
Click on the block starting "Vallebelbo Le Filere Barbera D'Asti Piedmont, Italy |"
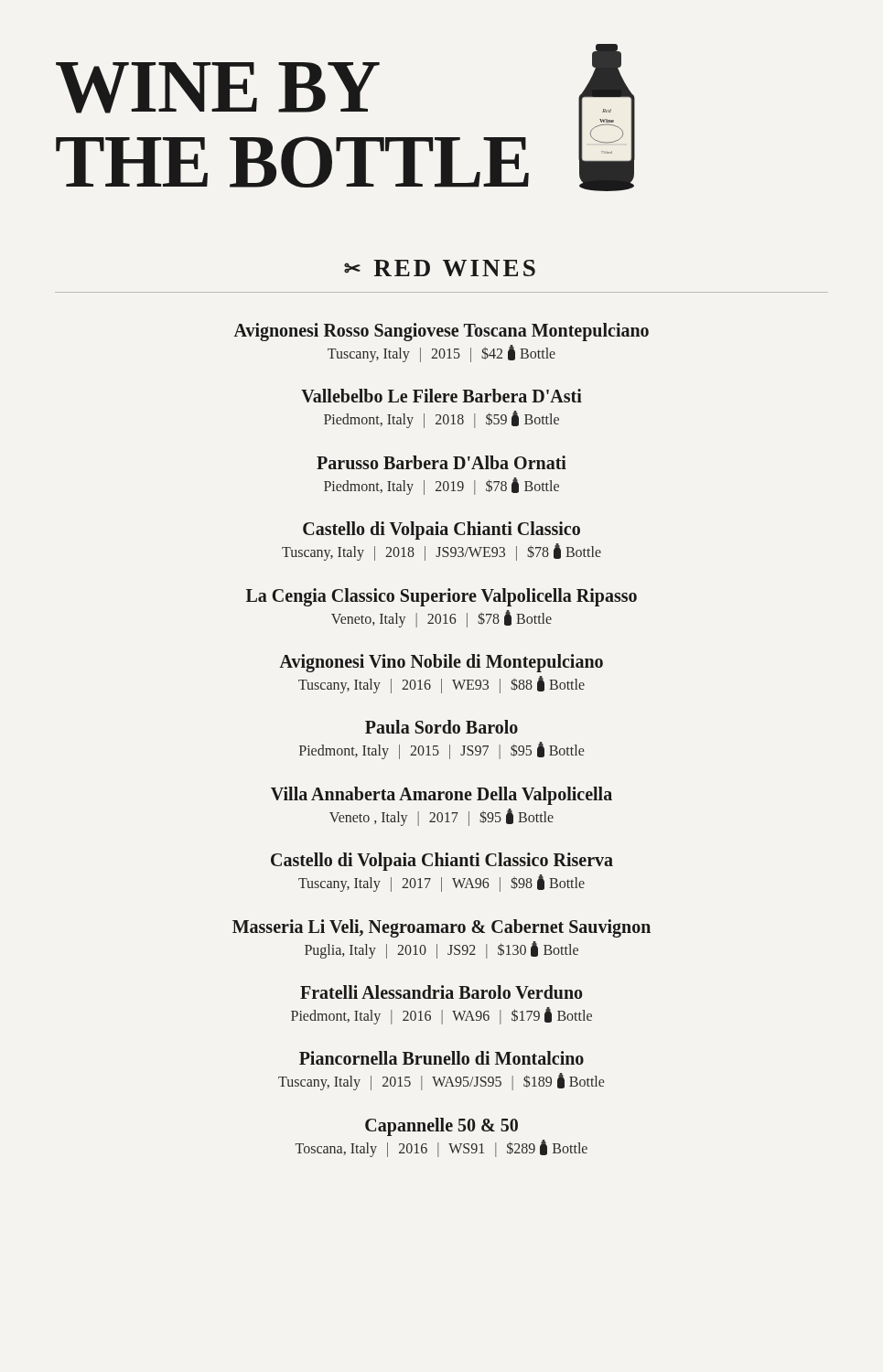click(x=442, y=408)
